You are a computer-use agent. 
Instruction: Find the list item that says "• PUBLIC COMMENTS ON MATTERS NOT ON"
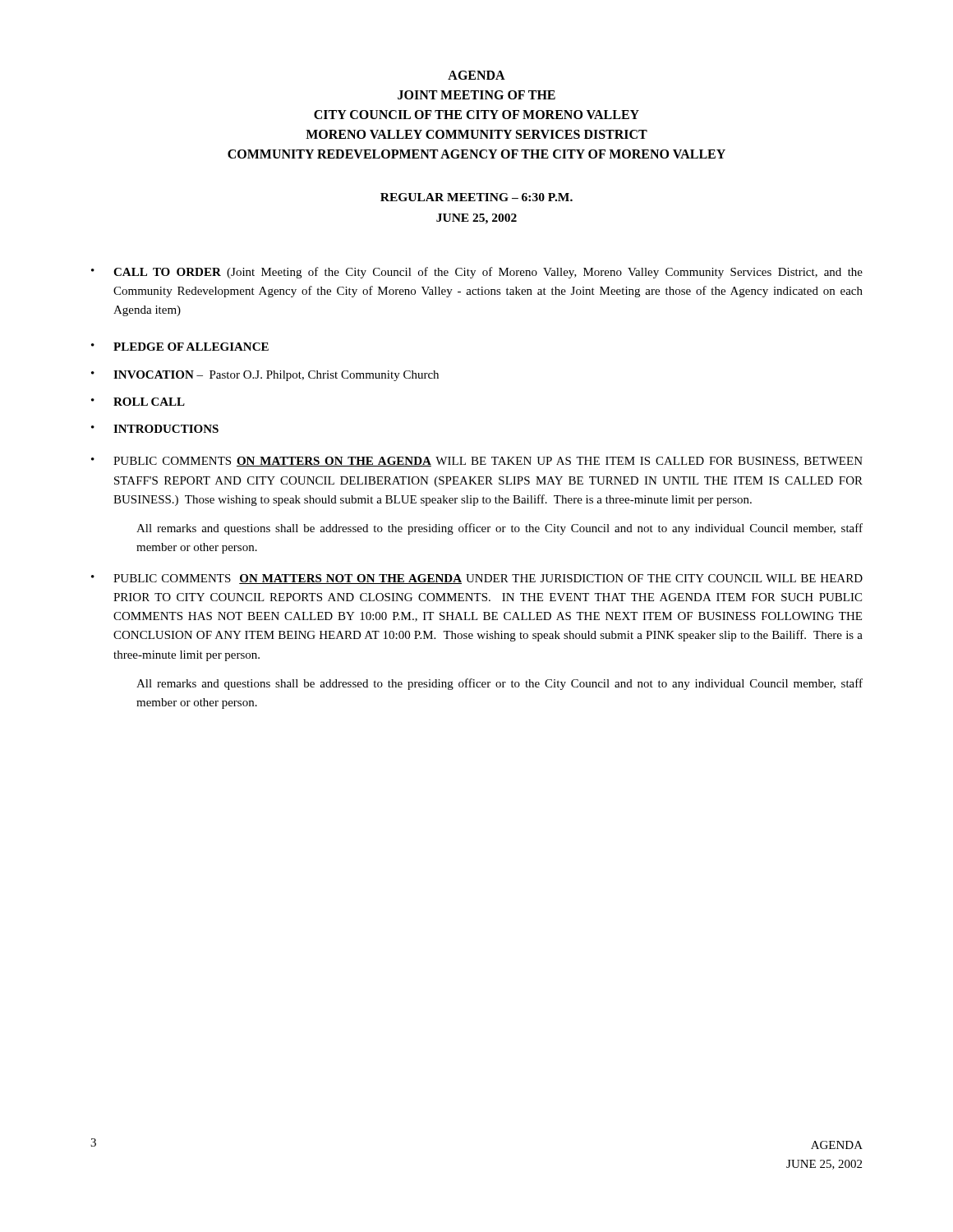[476, 617]
